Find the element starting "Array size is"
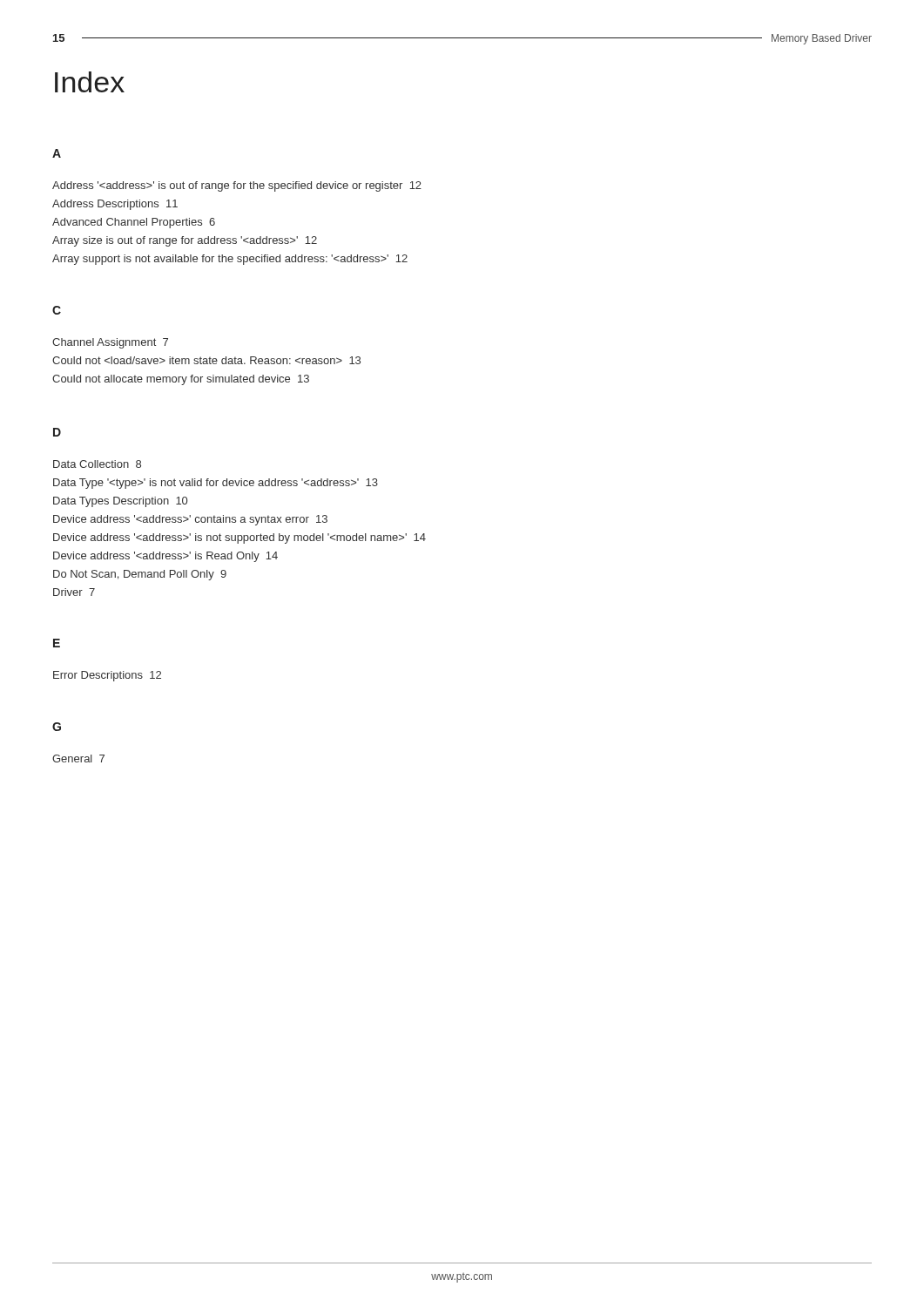Screen dimensions: 1307x924 coord(185,240)
